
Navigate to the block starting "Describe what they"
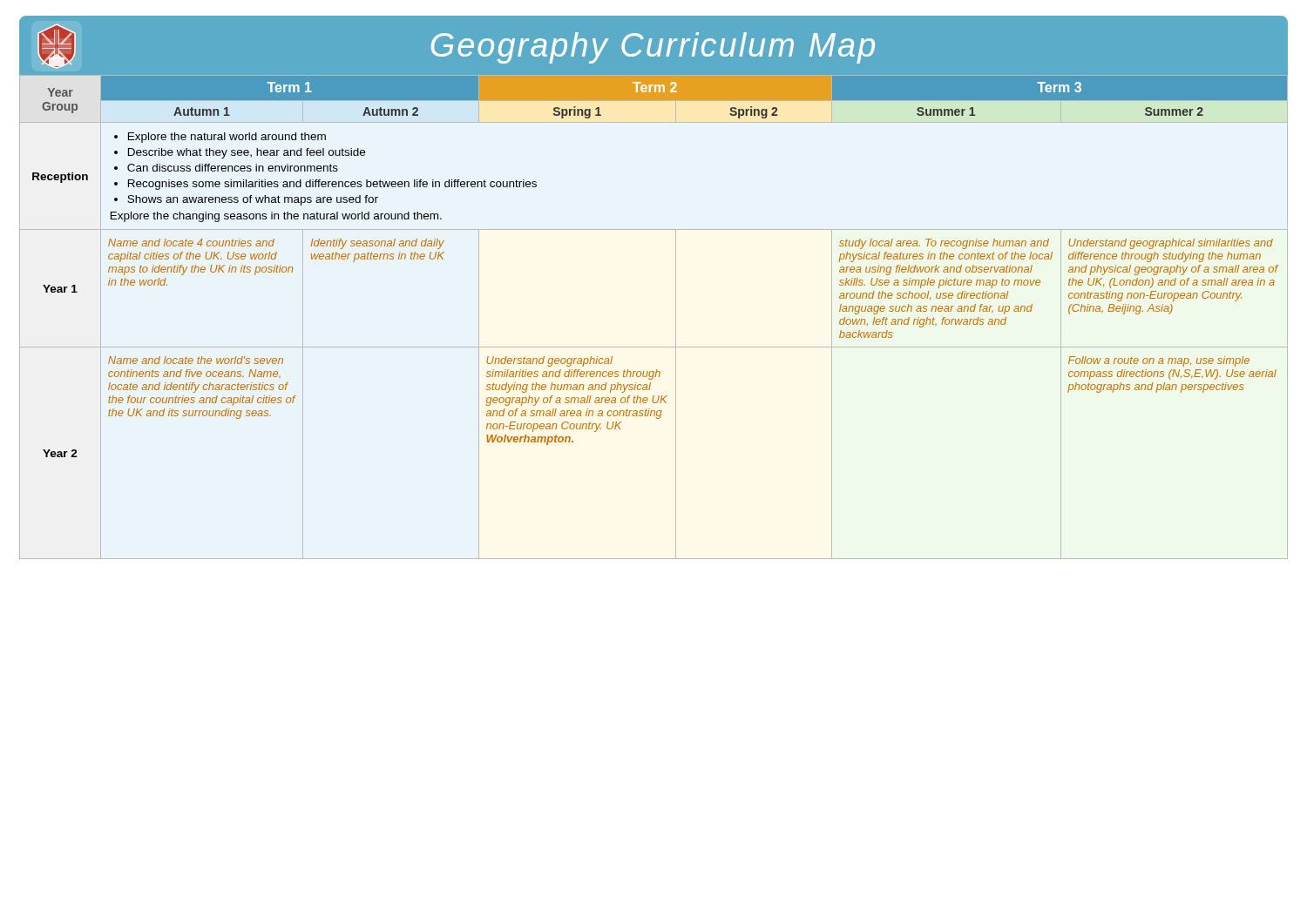click(x=246, y=152)
